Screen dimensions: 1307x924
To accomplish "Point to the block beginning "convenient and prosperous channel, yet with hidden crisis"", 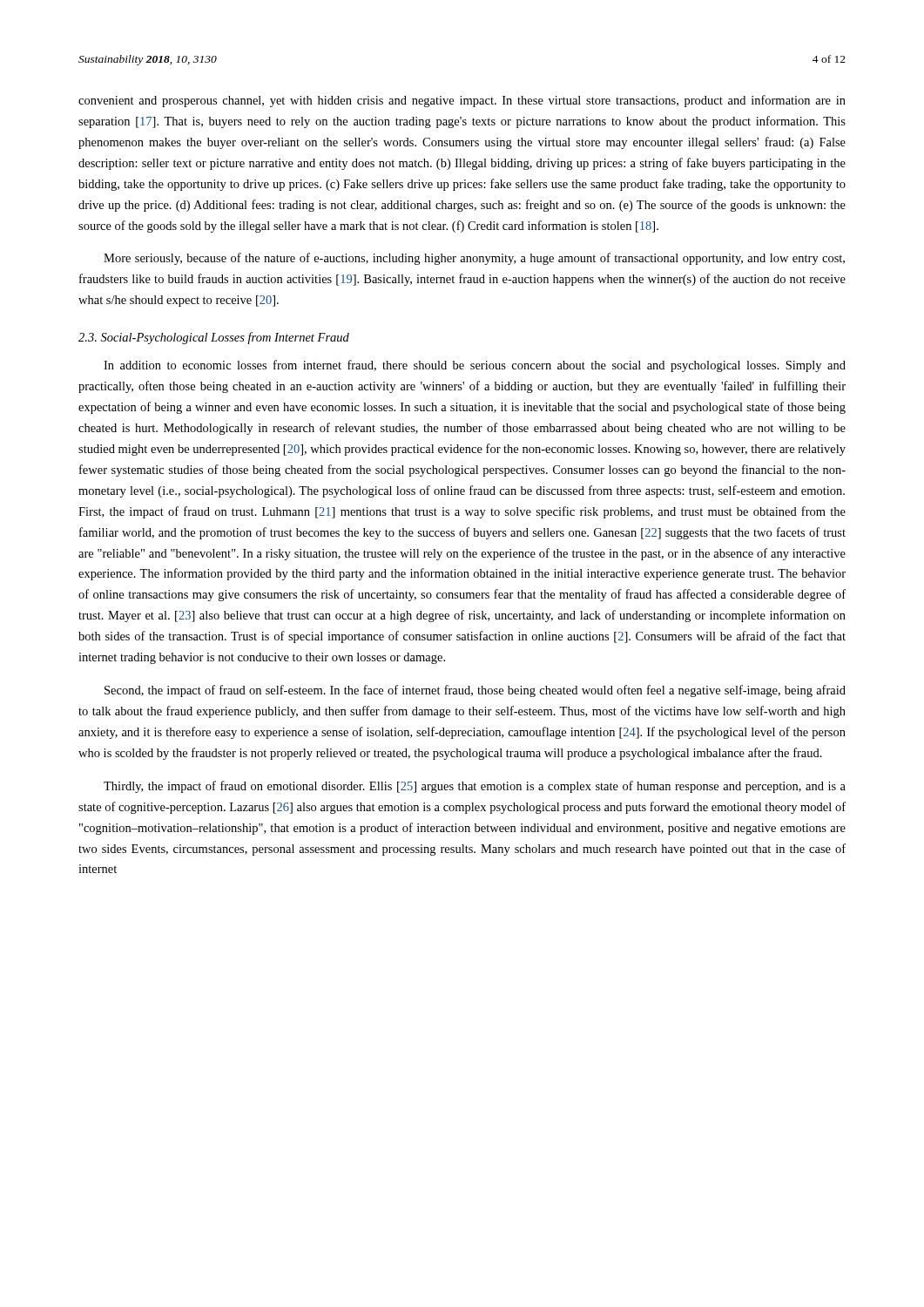I will 462,163.
